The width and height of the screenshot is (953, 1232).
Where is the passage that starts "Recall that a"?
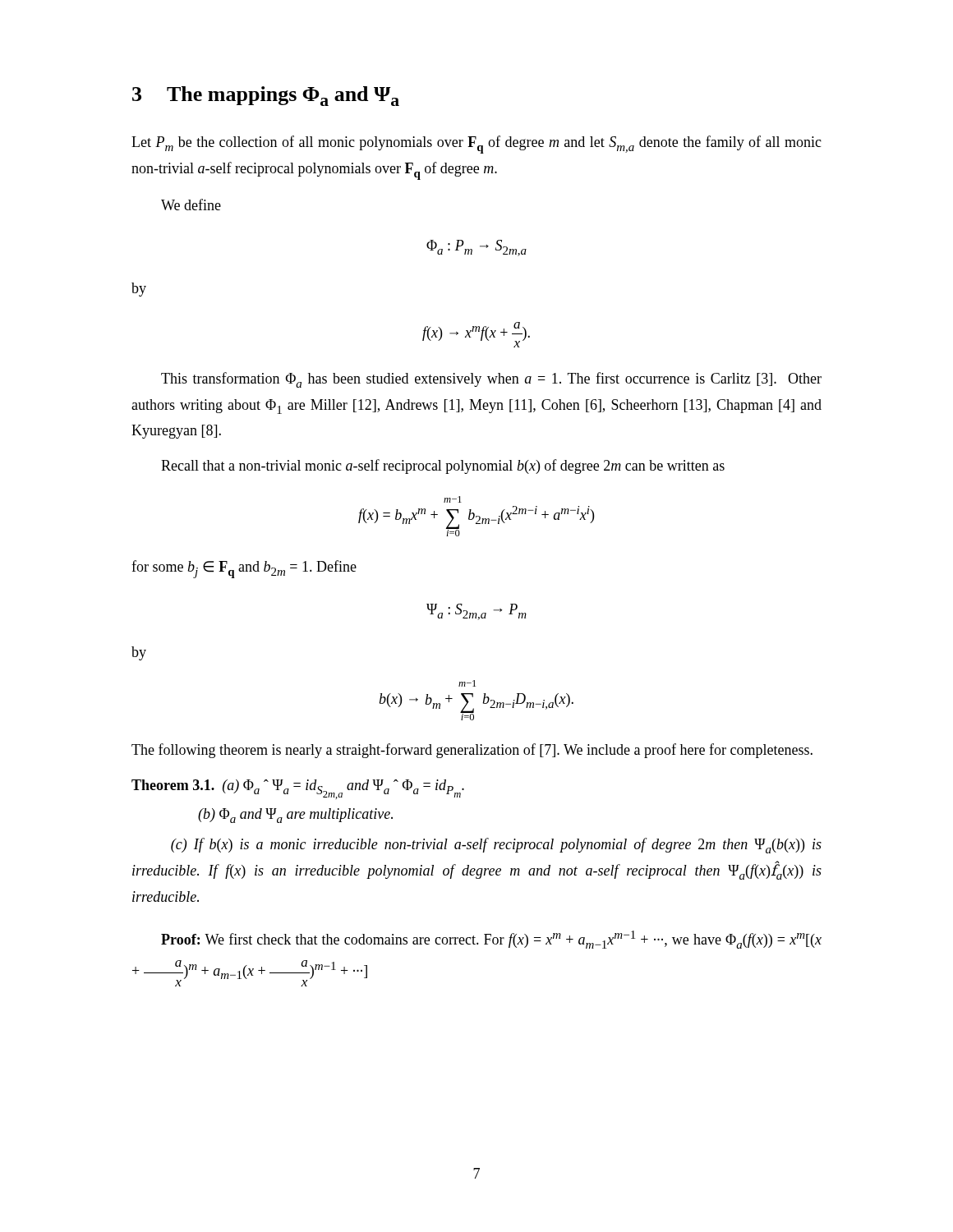443,466
